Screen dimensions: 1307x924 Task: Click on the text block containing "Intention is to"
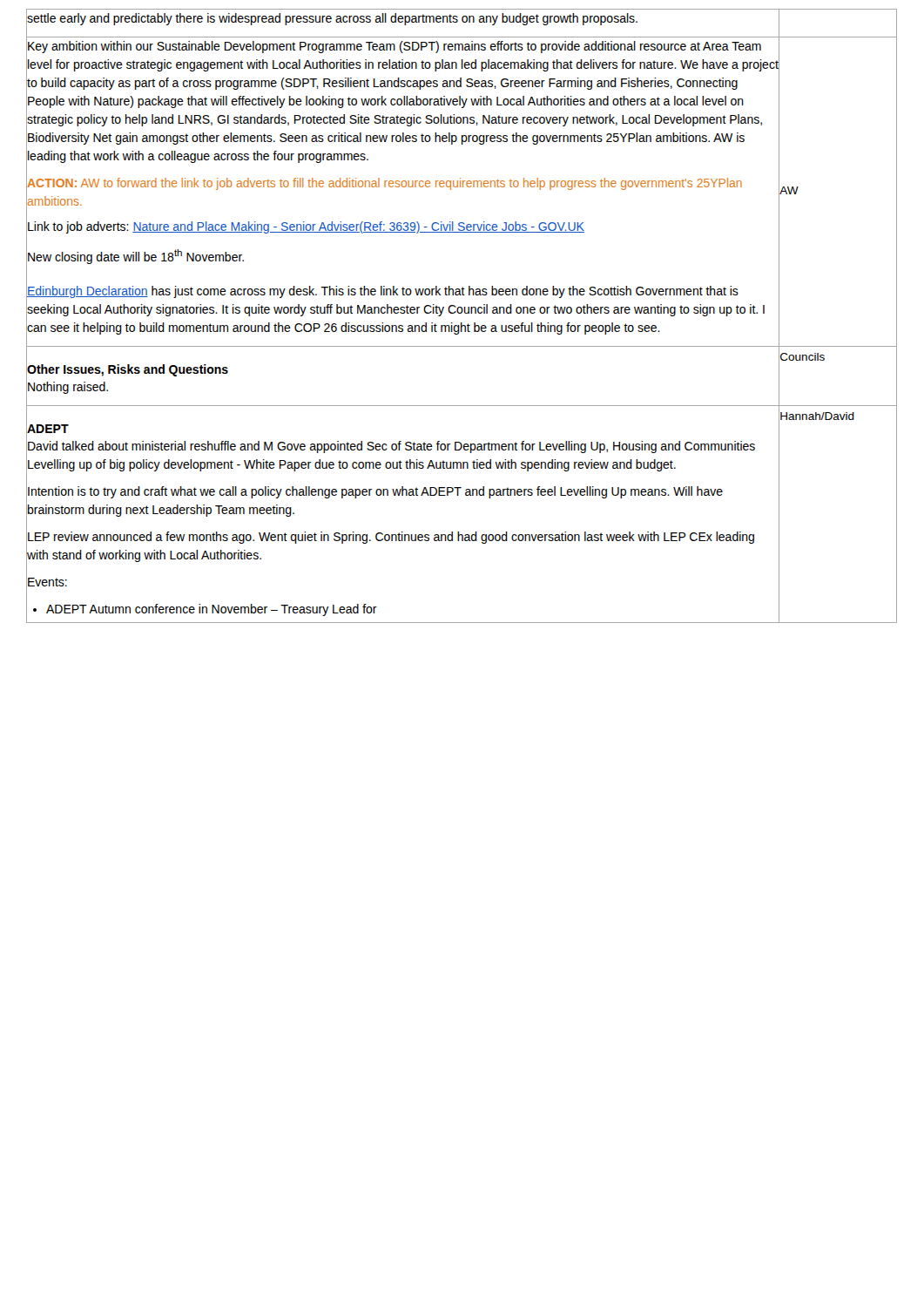tap(403, 501)
